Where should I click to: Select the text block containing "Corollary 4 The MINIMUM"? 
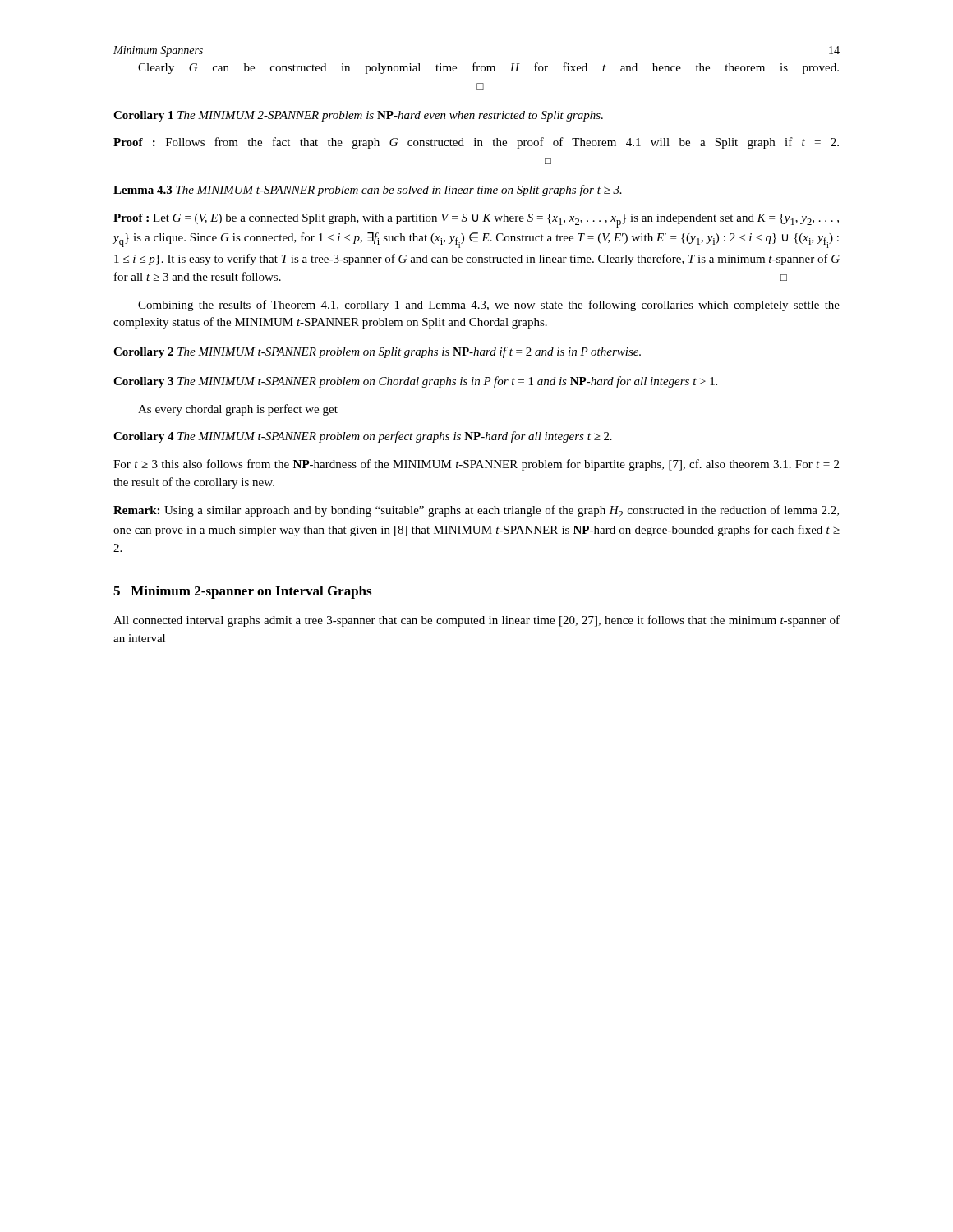tap(476, 437)
